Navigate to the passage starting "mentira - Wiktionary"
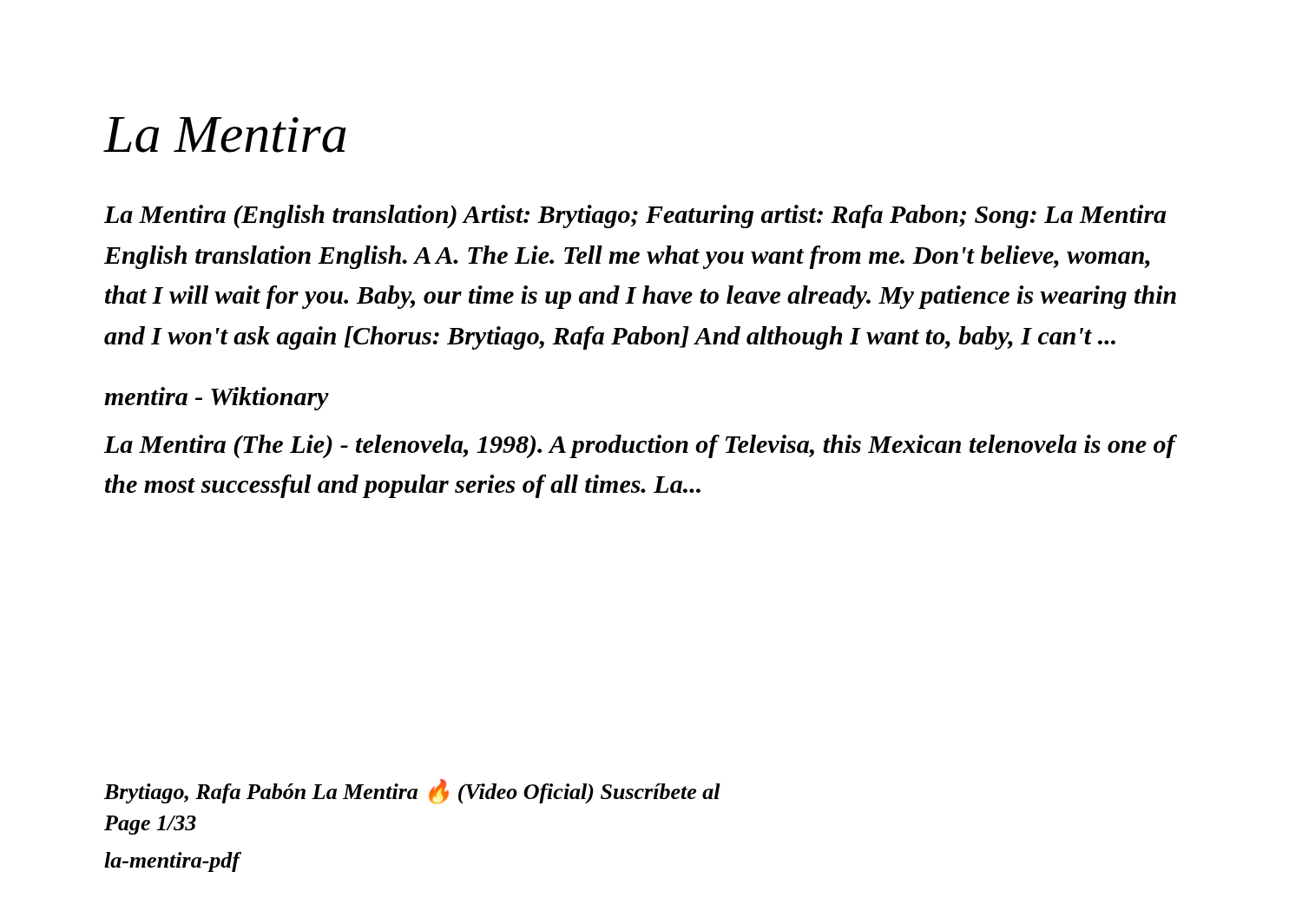Image resolution: width=1302 pixels, height=924 pixels. coord(216,396)
